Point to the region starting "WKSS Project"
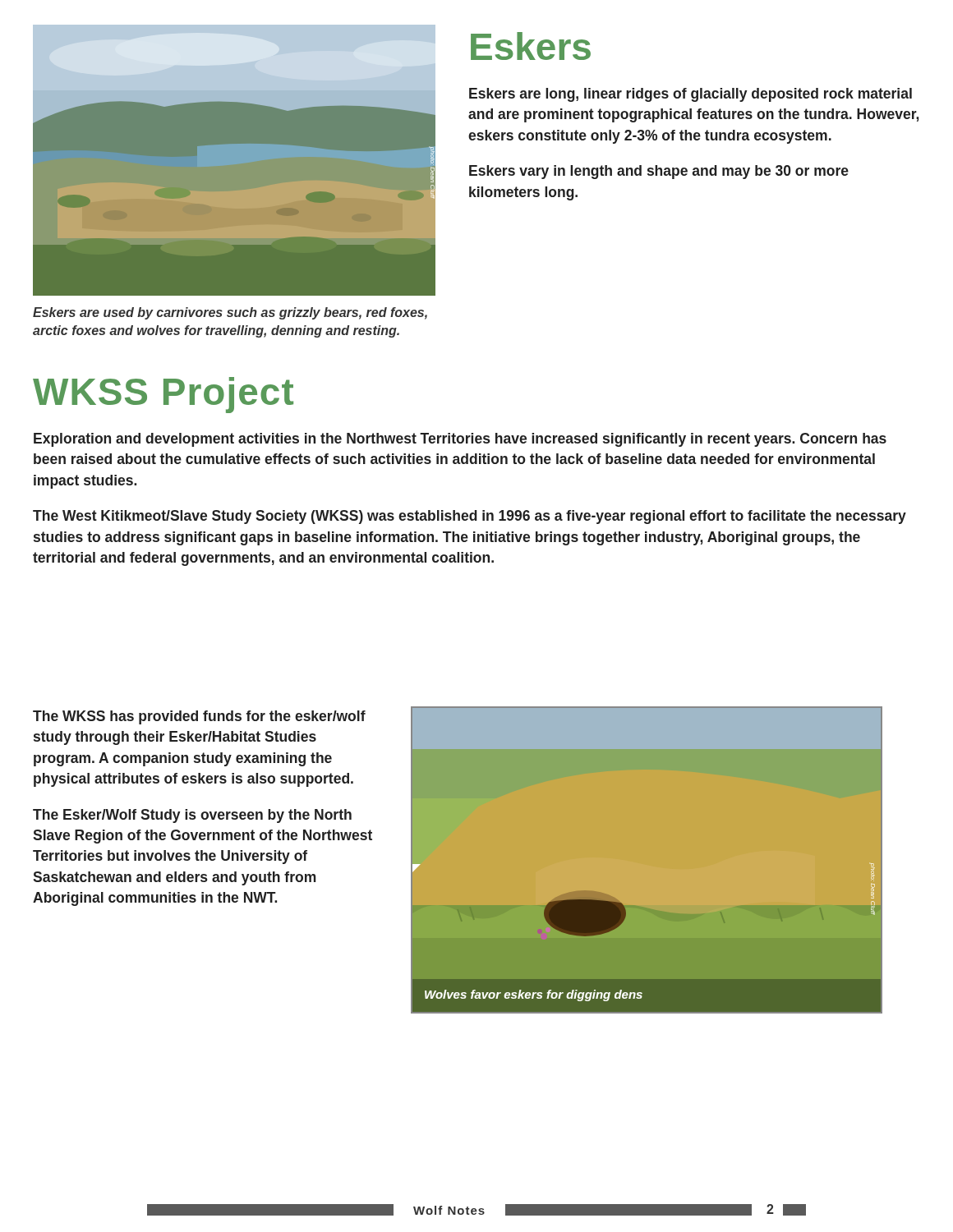Viewport: 953px width, 1232px height. pyautogui.click(x=163, y=395)
